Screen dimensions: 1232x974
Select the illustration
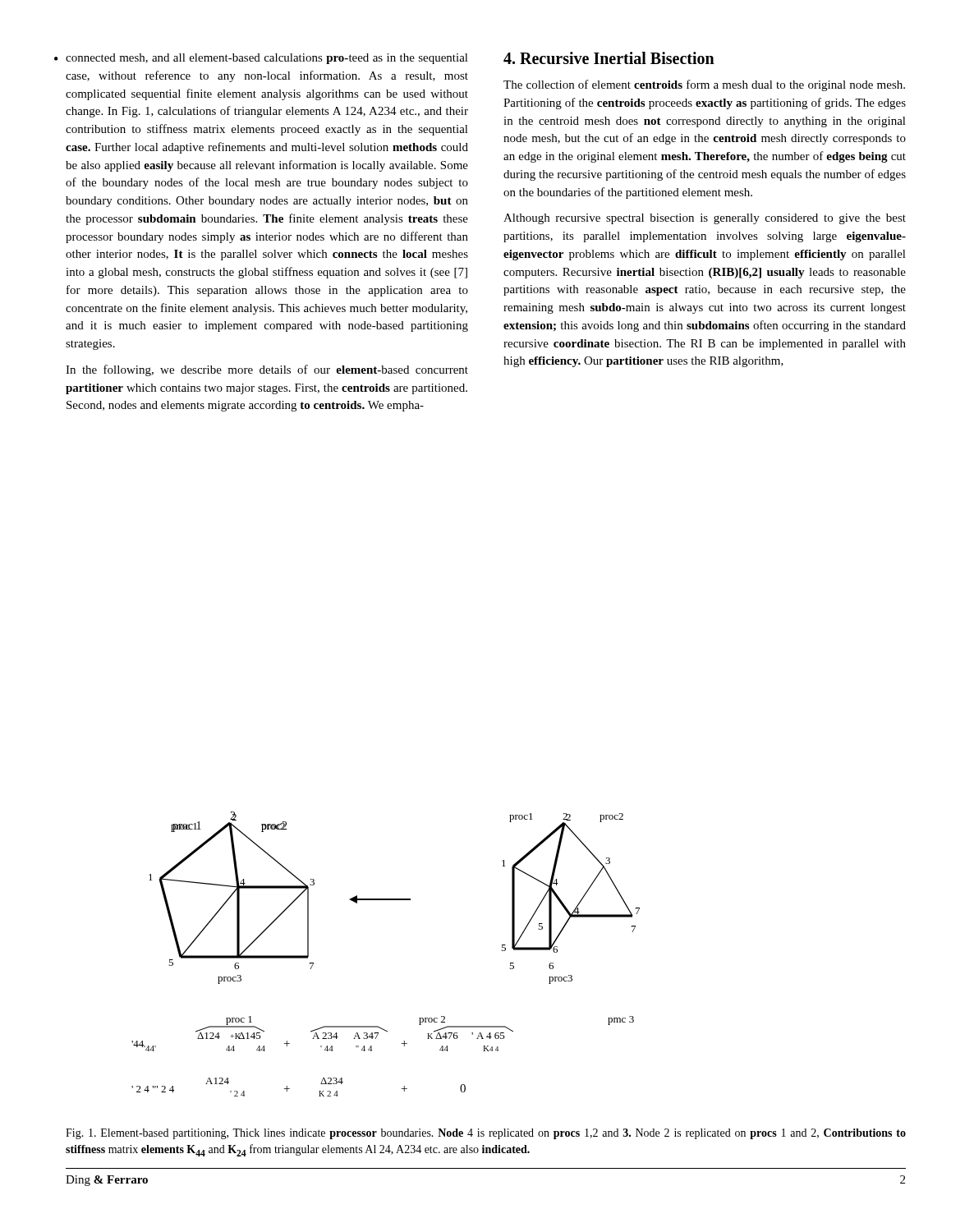tap(486, 963)
